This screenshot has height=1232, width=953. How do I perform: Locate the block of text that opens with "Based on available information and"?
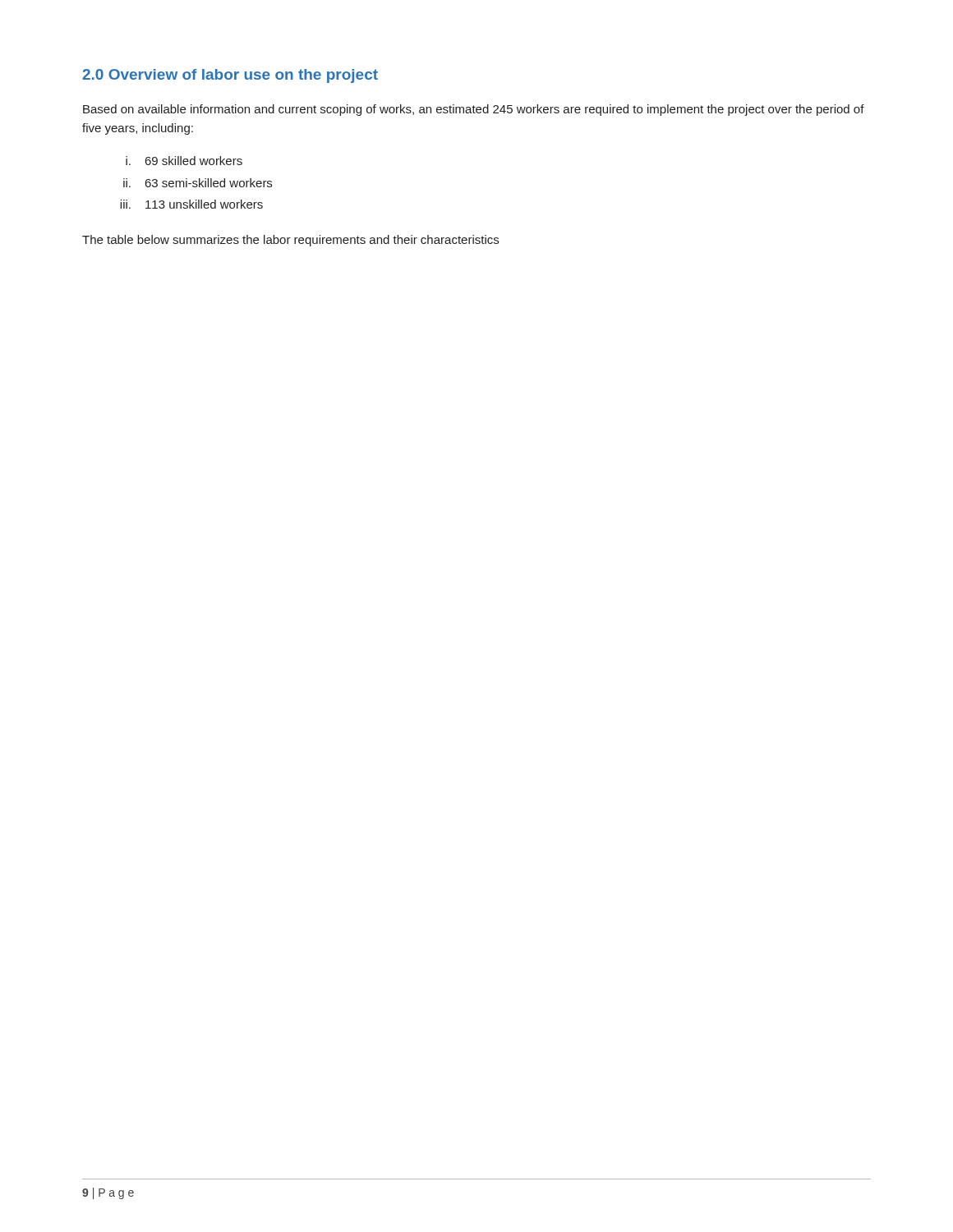click(x=476, y=119)
